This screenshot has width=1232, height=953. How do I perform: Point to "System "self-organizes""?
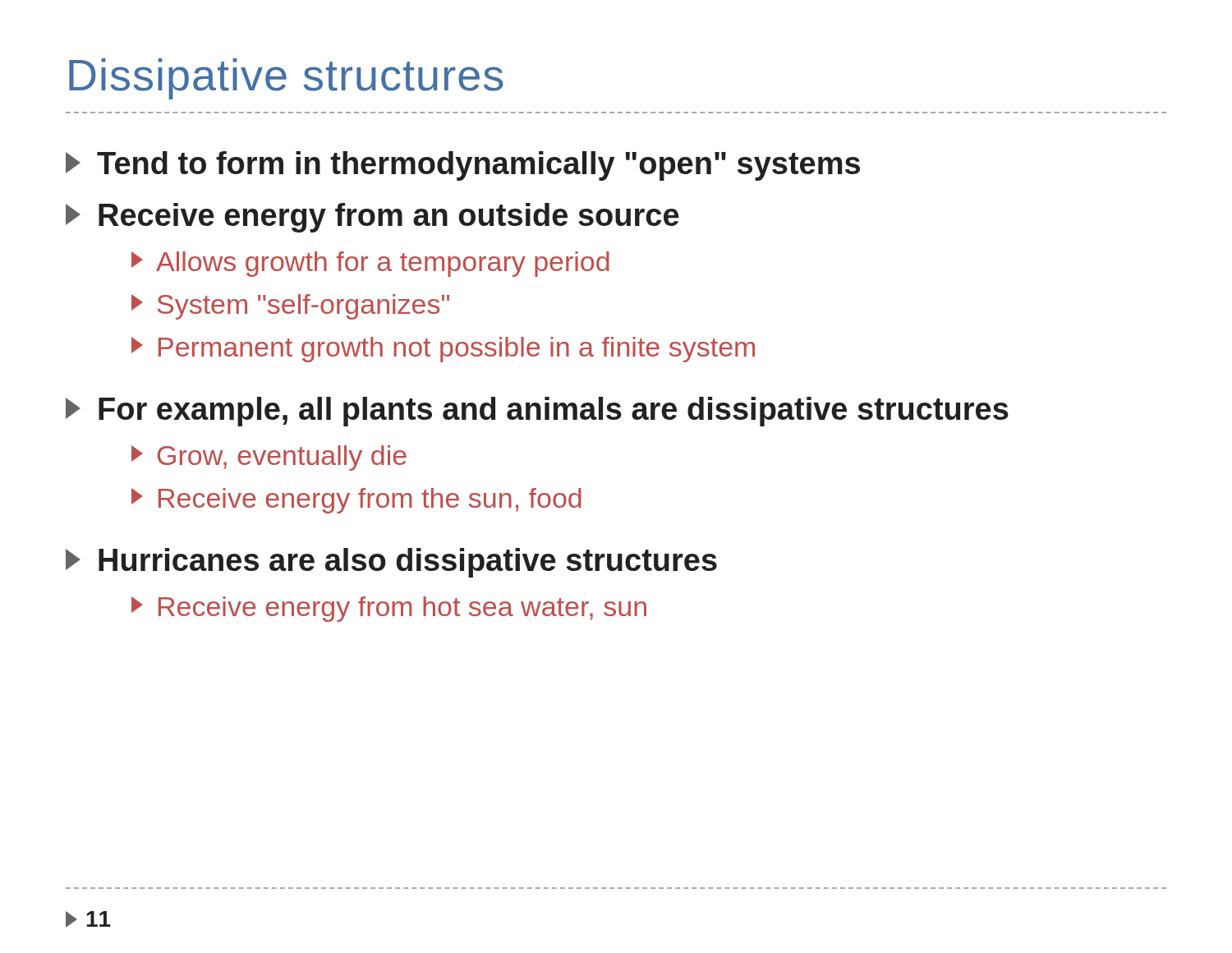(290, 307)
